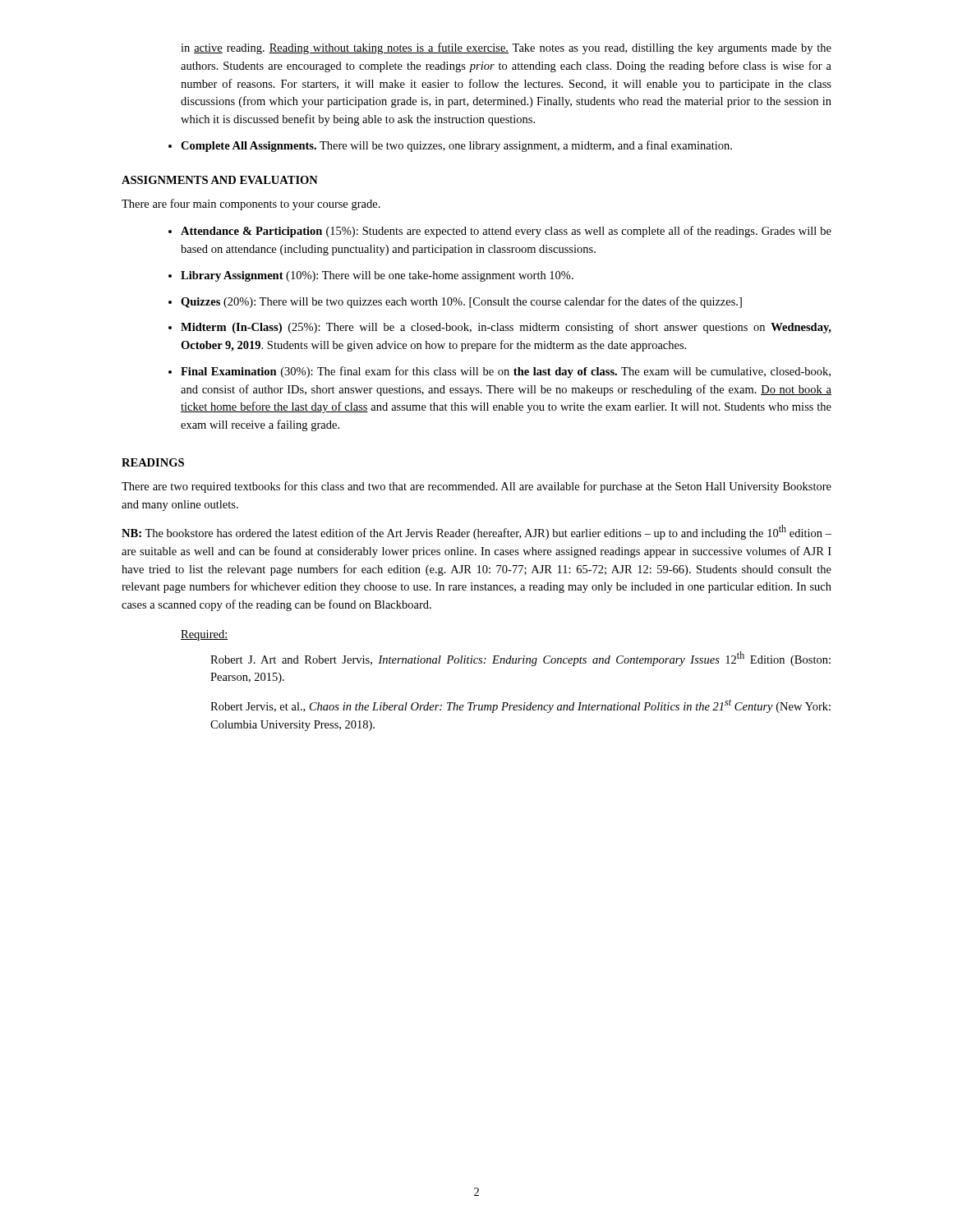Locate the list item that reads "Library Assignment (10%): There will be one"
The image size is (953, 1232).
(377, 275)
